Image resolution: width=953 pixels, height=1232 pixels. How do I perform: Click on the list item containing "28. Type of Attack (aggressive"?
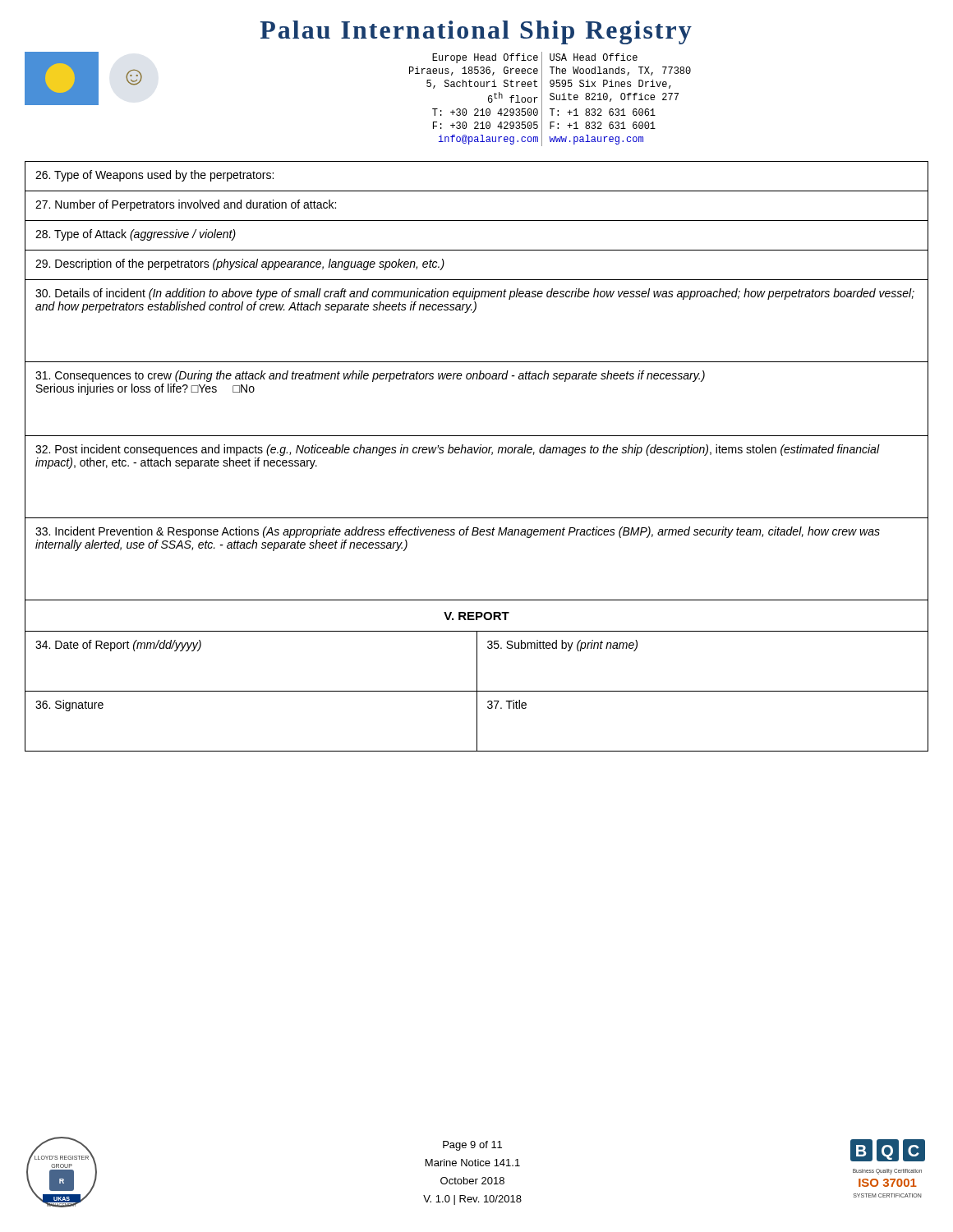point(136,234)
